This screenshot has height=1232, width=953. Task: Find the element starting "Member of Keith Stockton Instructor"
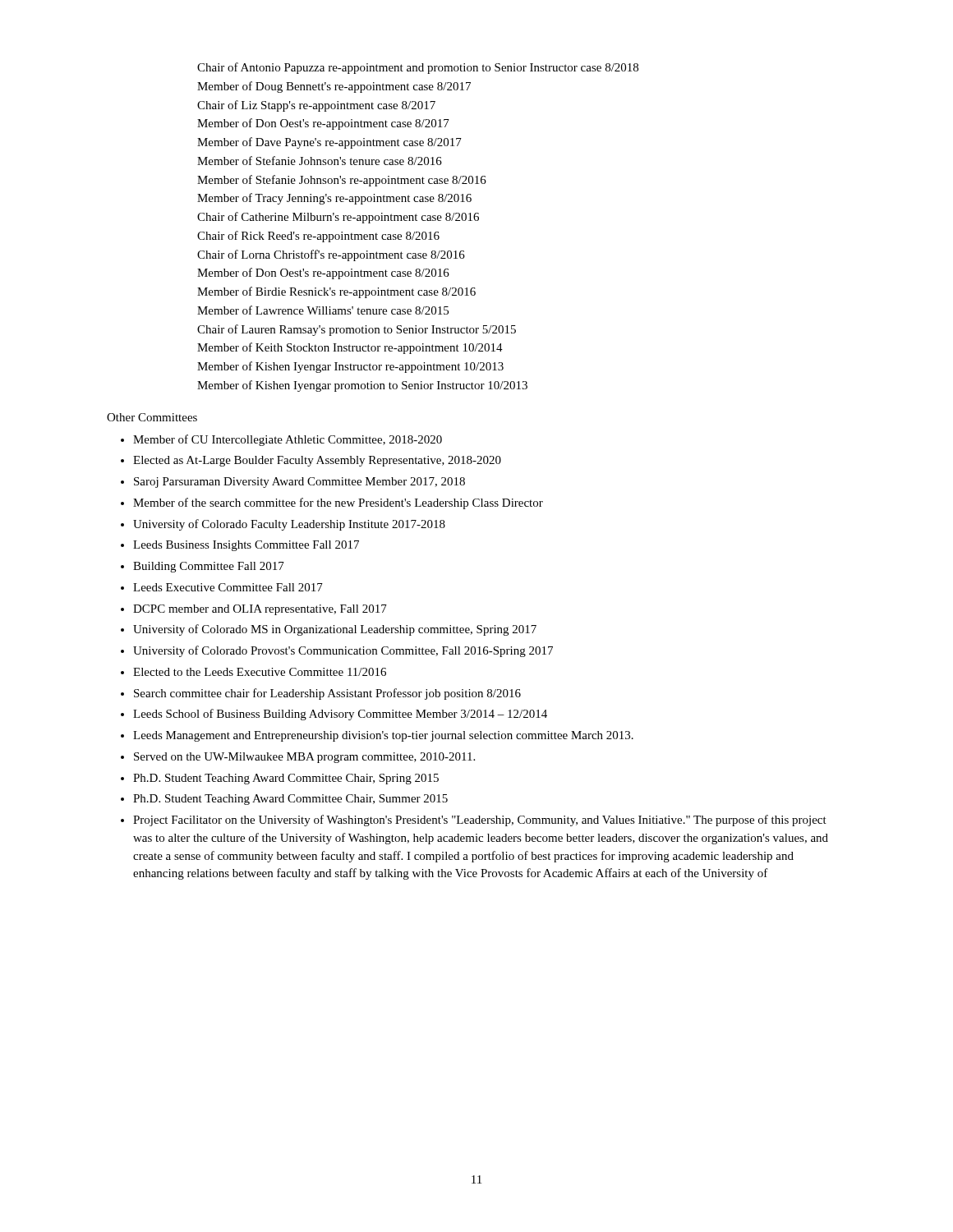[x=350, y=348]
